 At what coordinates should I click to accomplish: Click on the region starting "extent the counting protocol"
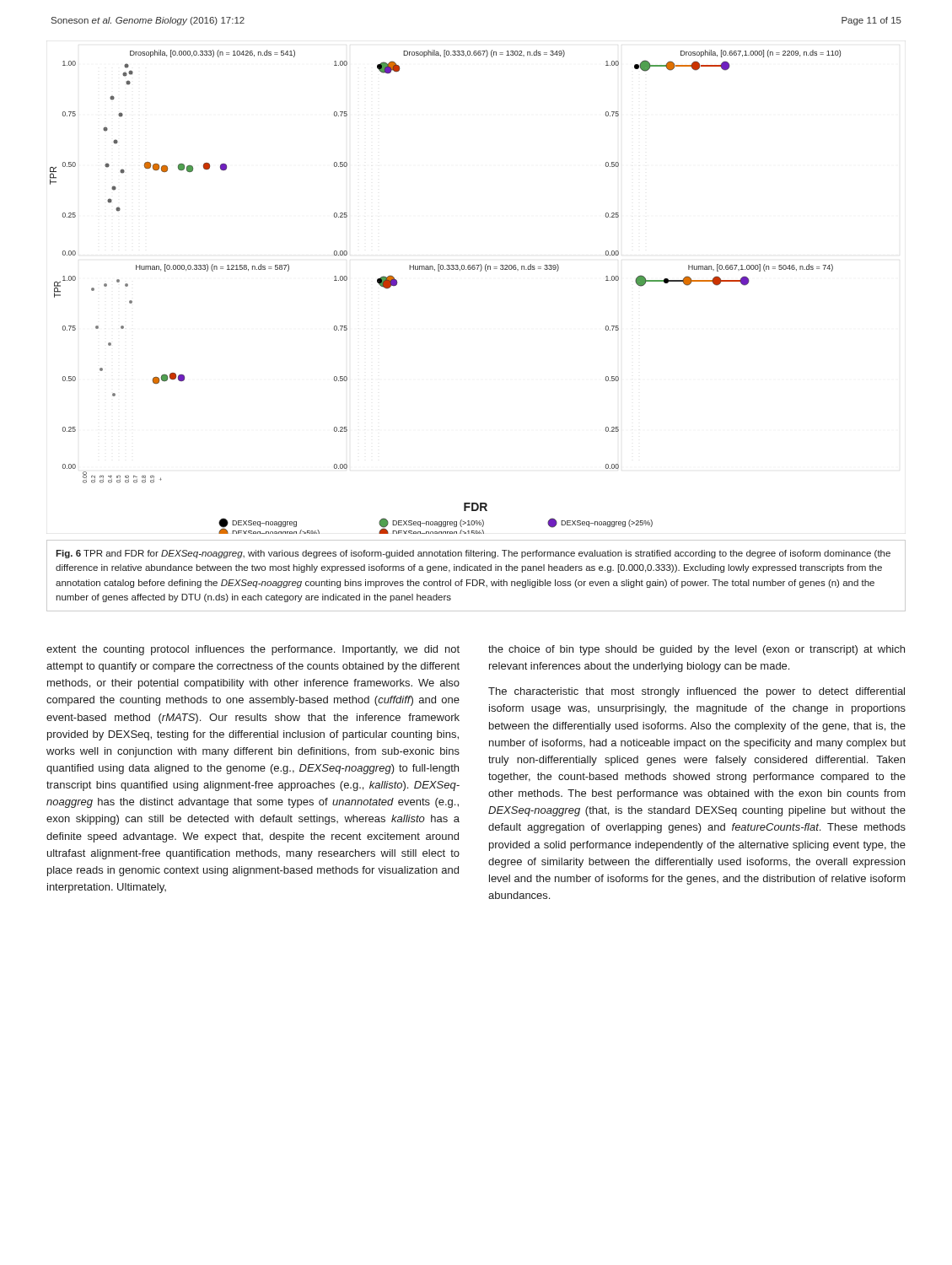(x=253, y=768)
